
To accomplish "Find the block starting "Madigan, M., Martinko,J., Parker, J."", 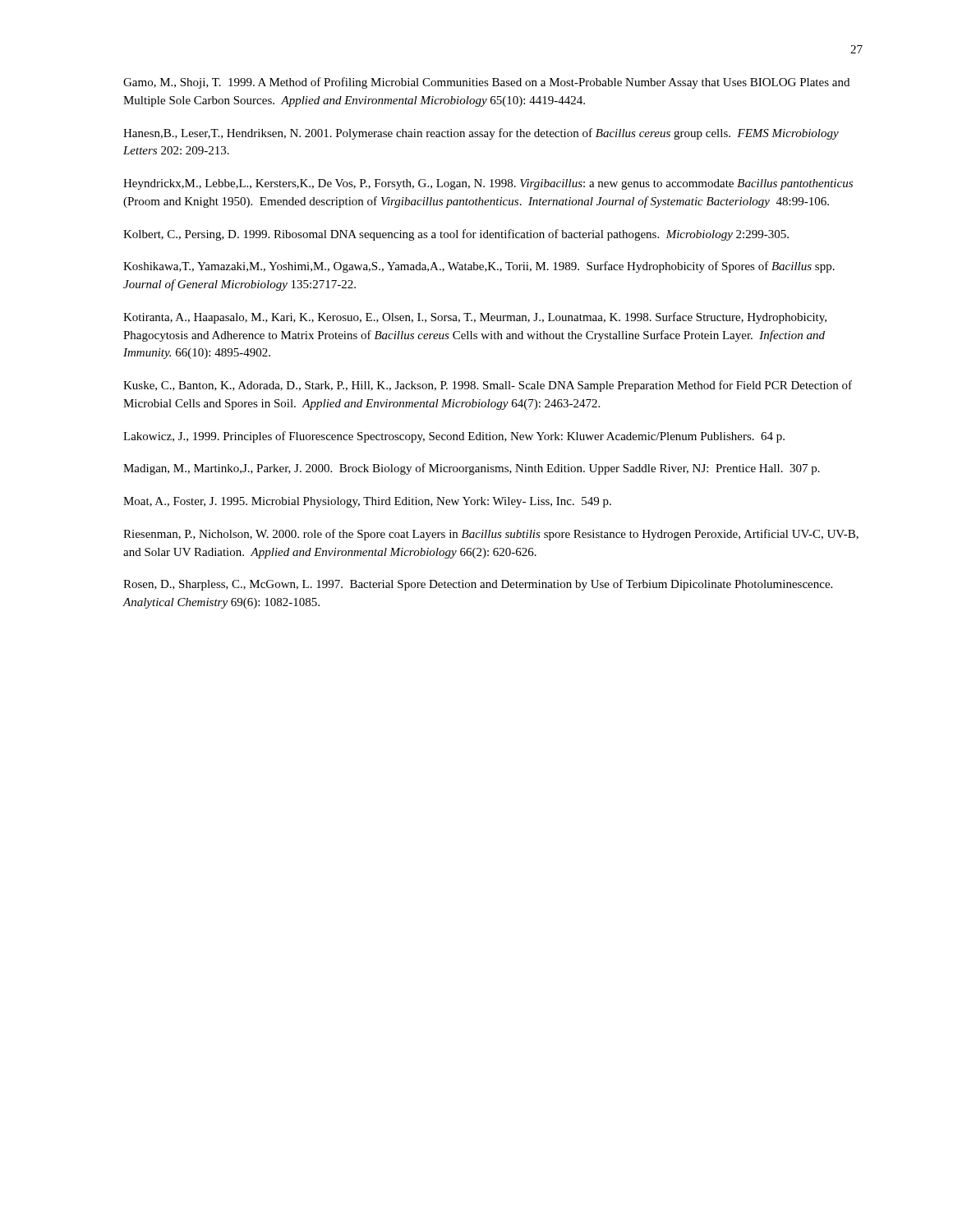I will click(472, 468).
